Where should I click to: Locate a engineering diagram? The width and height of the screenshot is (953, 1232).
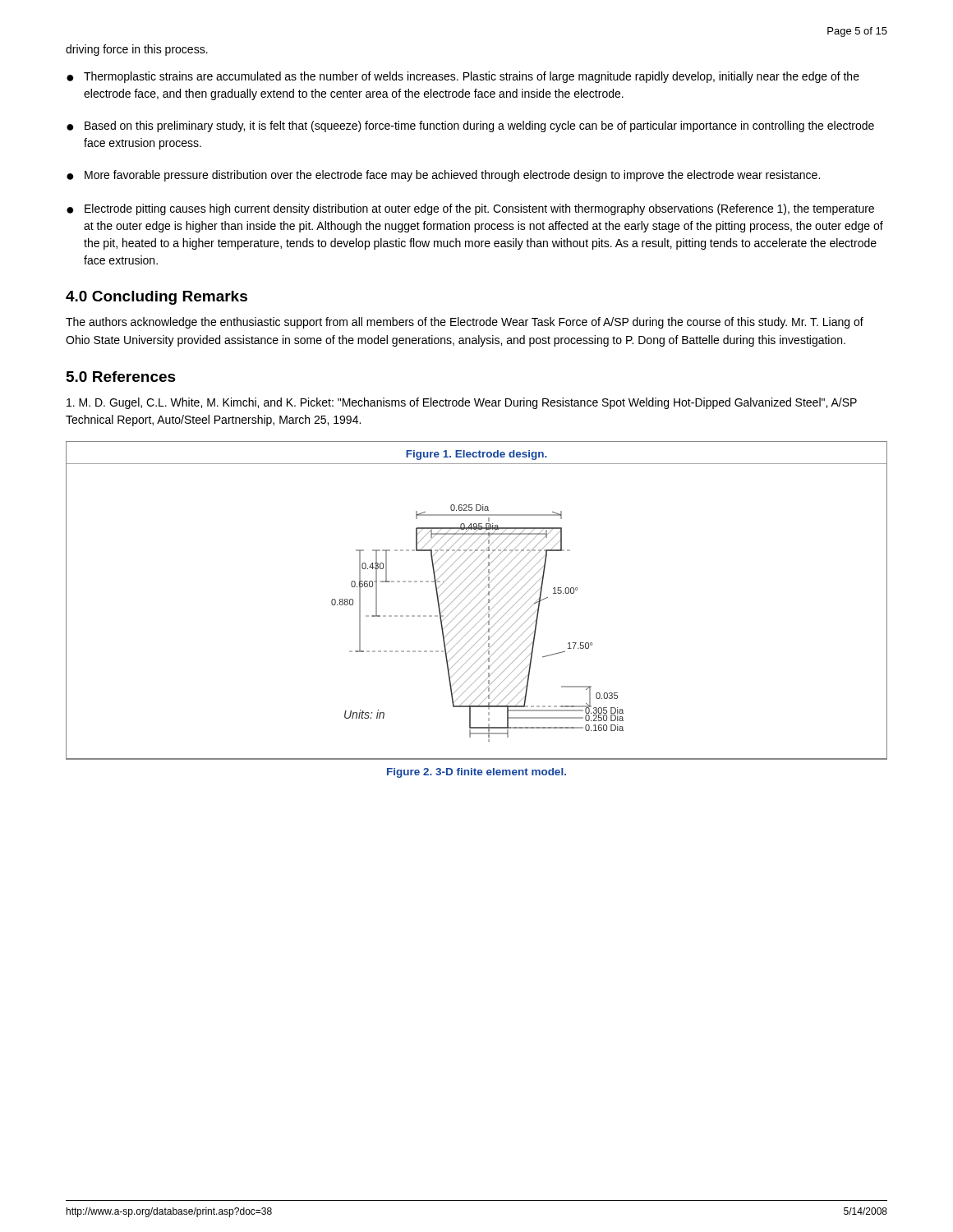coord(476,600)
